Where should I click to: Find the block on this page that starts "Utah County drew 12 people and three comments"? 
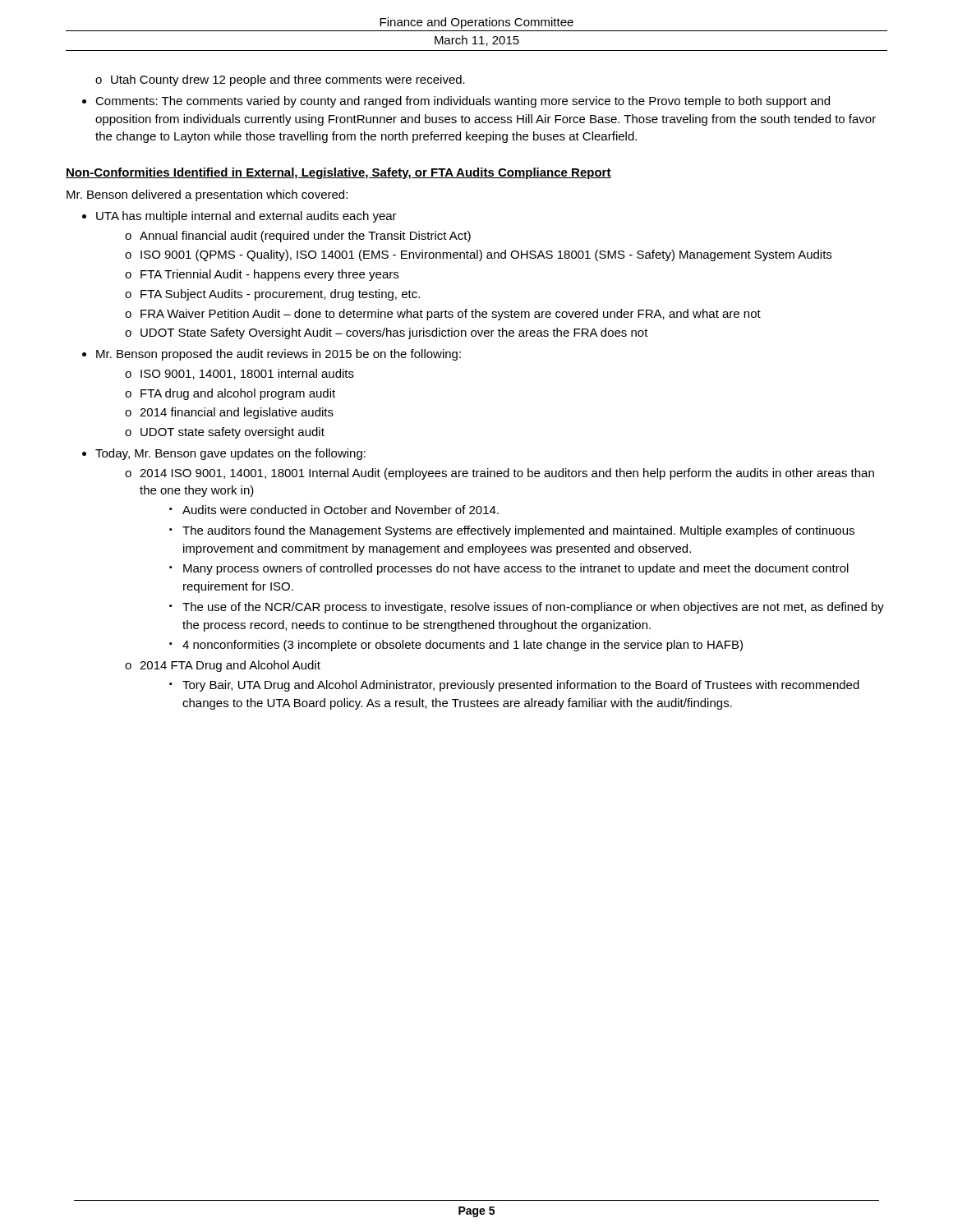pos(288,79)
